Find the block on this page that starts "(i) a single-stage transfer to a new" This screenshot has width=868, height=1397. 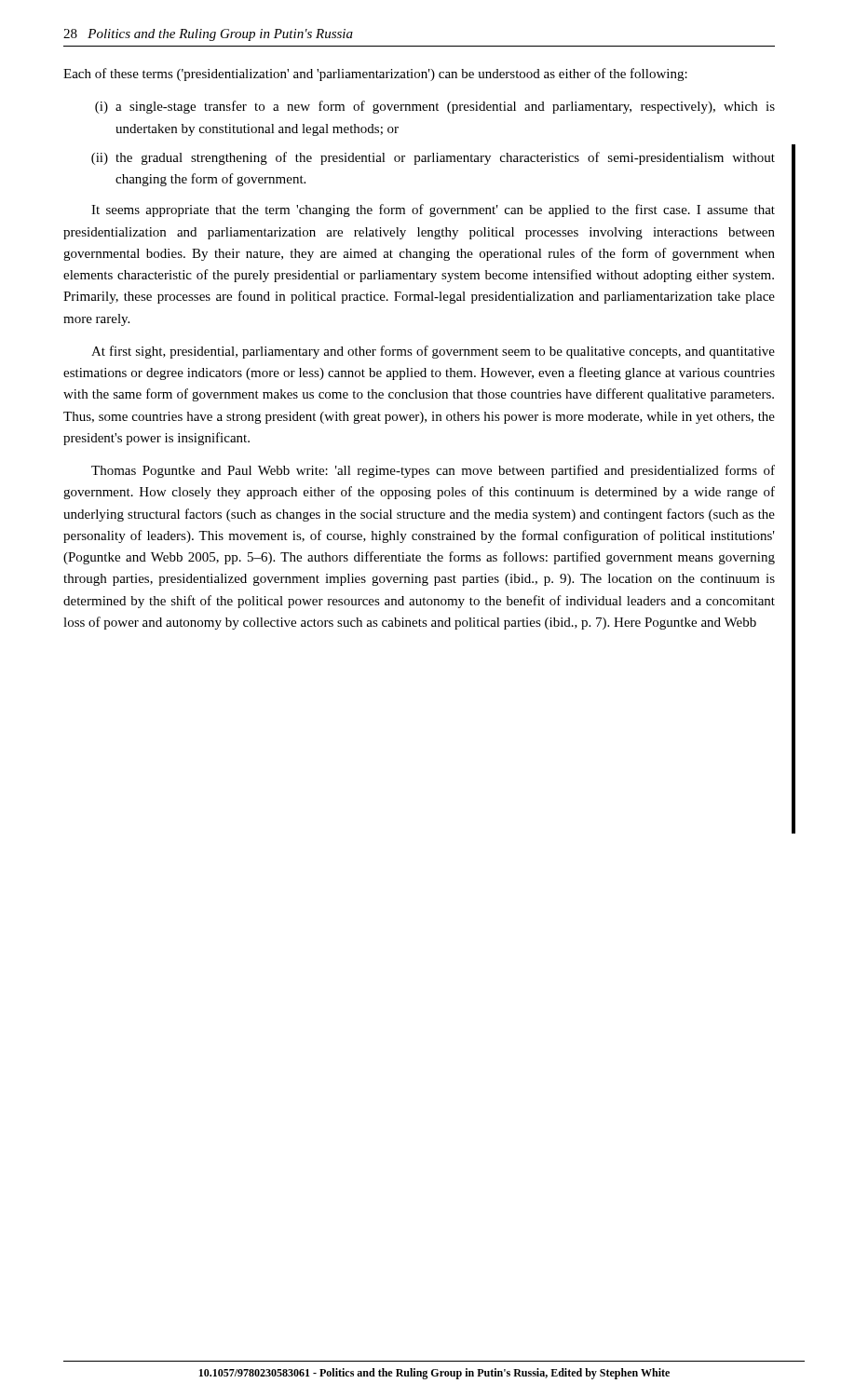click(419, 118)
